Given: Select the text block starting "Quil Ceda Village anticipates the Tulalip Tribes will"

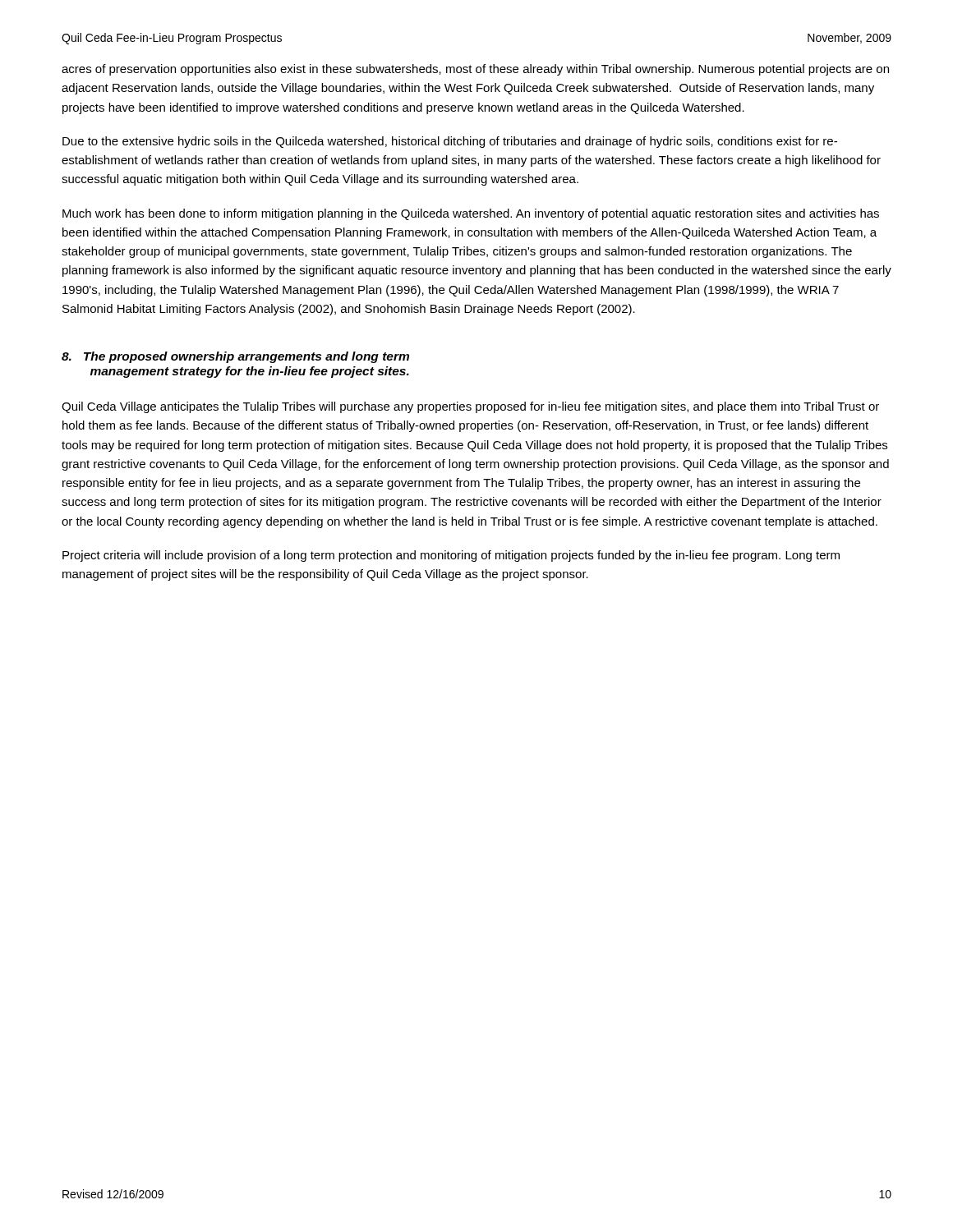Looking at the screenshot, I should pos(475,463).
